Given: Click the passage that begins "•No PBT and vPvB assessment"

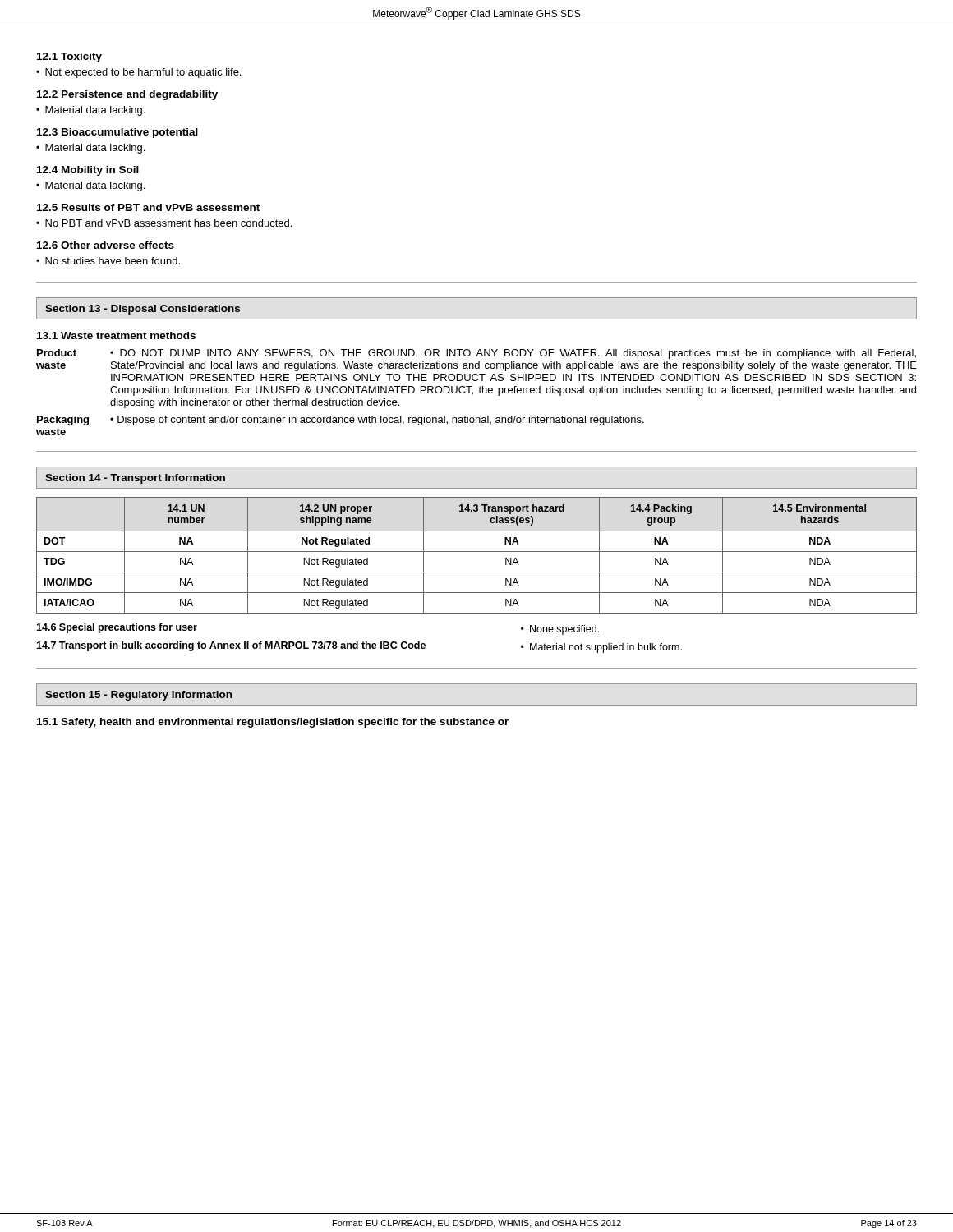Looking at the screenshot, I should point(164,223).
